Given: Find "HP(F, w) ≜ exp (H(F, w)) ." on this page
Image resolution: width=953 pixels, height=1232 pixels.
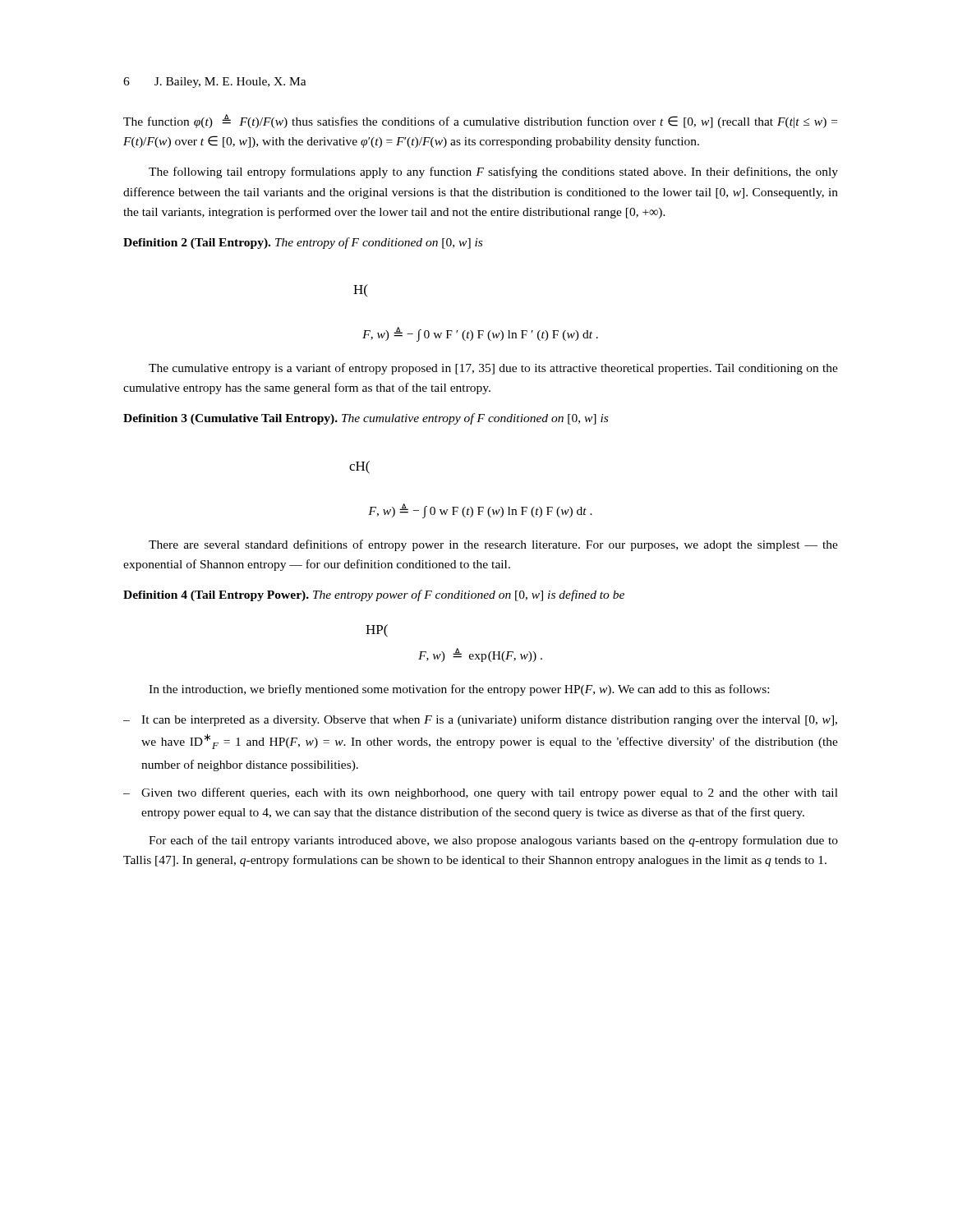Looking at the screenshot, I should pos(377,631).
